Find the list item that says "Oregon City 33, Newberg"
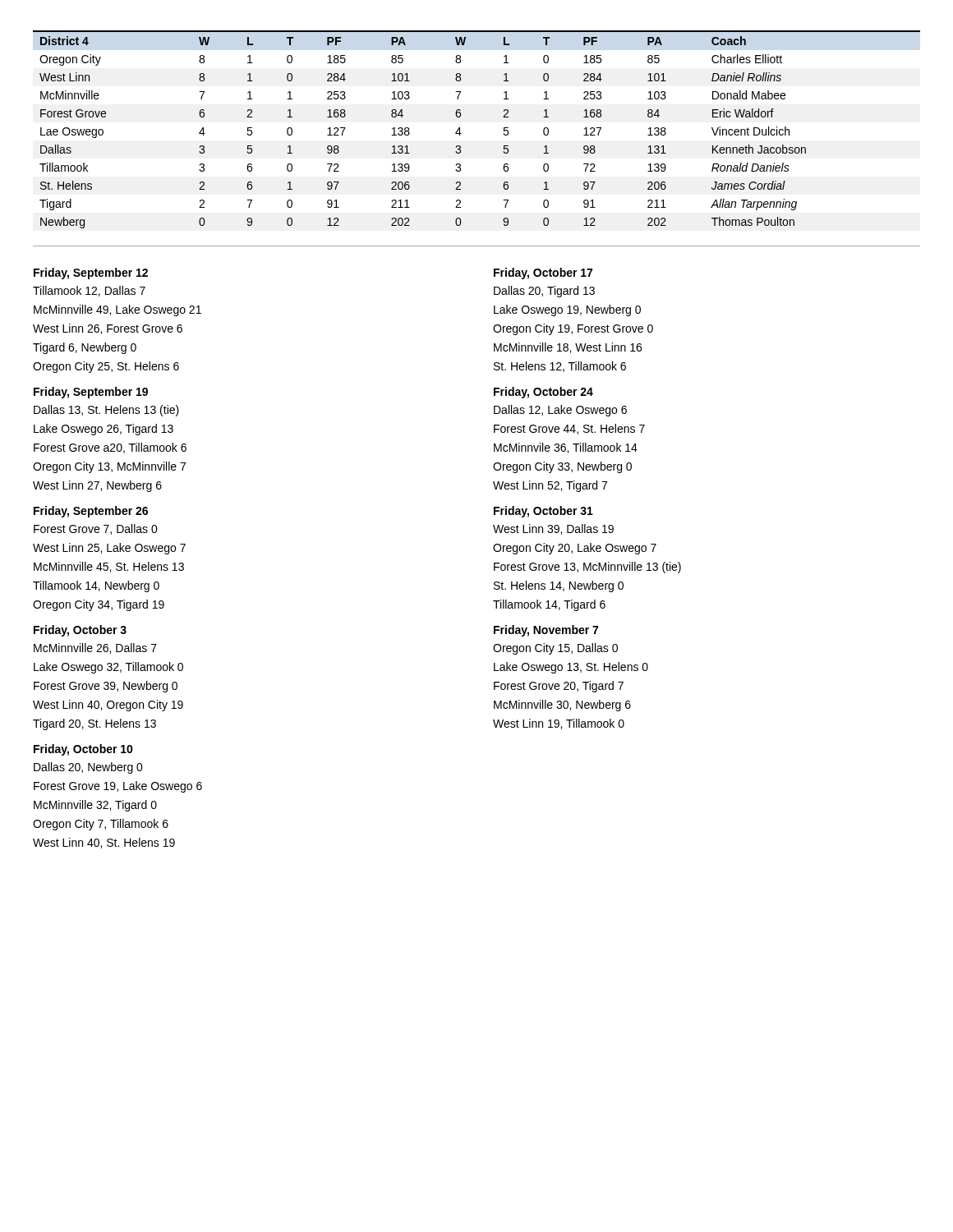The height and width of the screenshot is (1232, 953). coord(563,466)
